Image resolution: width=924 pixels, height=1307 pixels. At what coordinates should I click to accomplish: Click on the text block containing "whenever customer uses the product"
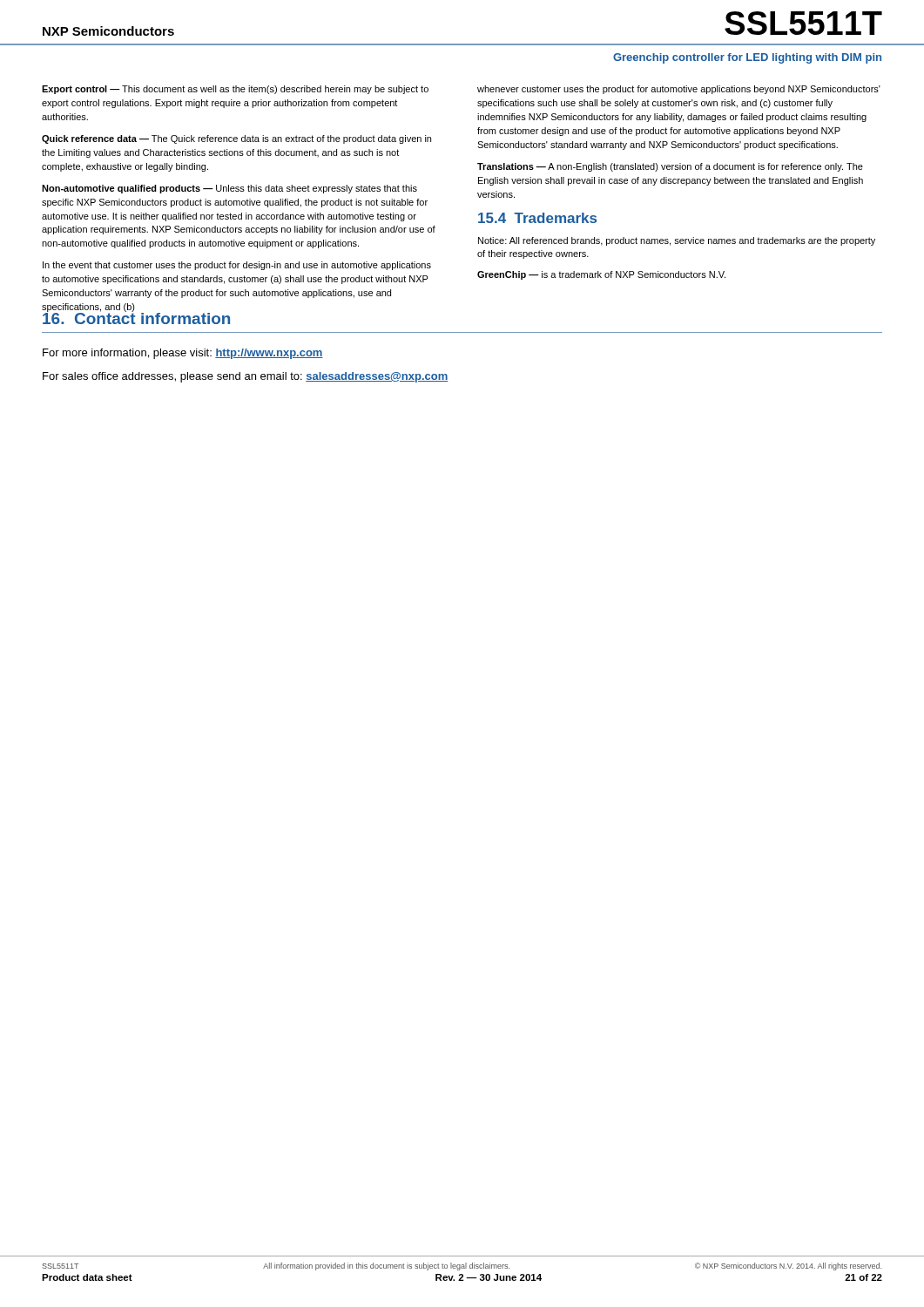pos(680,117)
